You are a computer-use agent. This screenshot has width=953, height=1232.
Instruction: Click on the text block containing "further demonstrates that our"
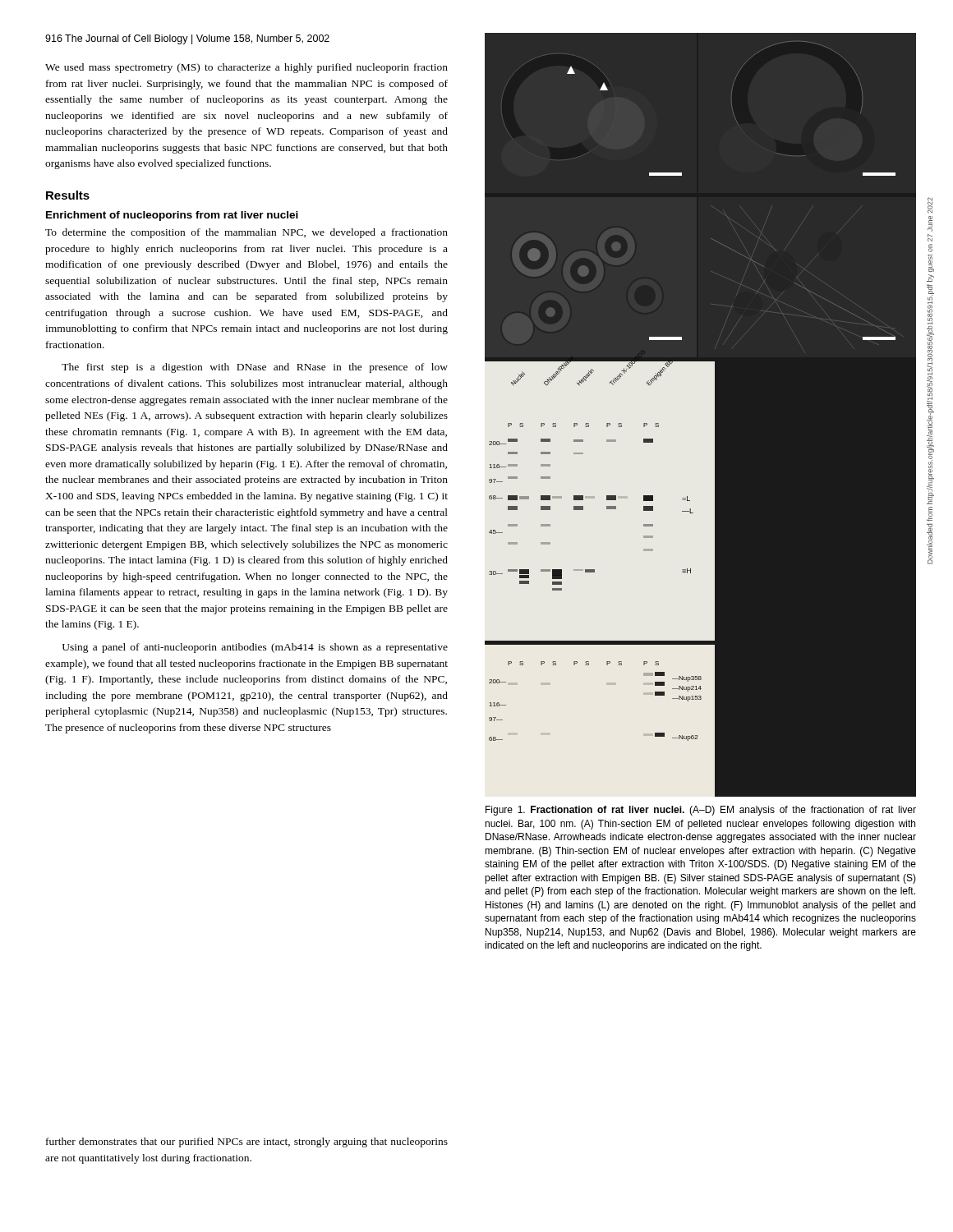point(246,1150)
